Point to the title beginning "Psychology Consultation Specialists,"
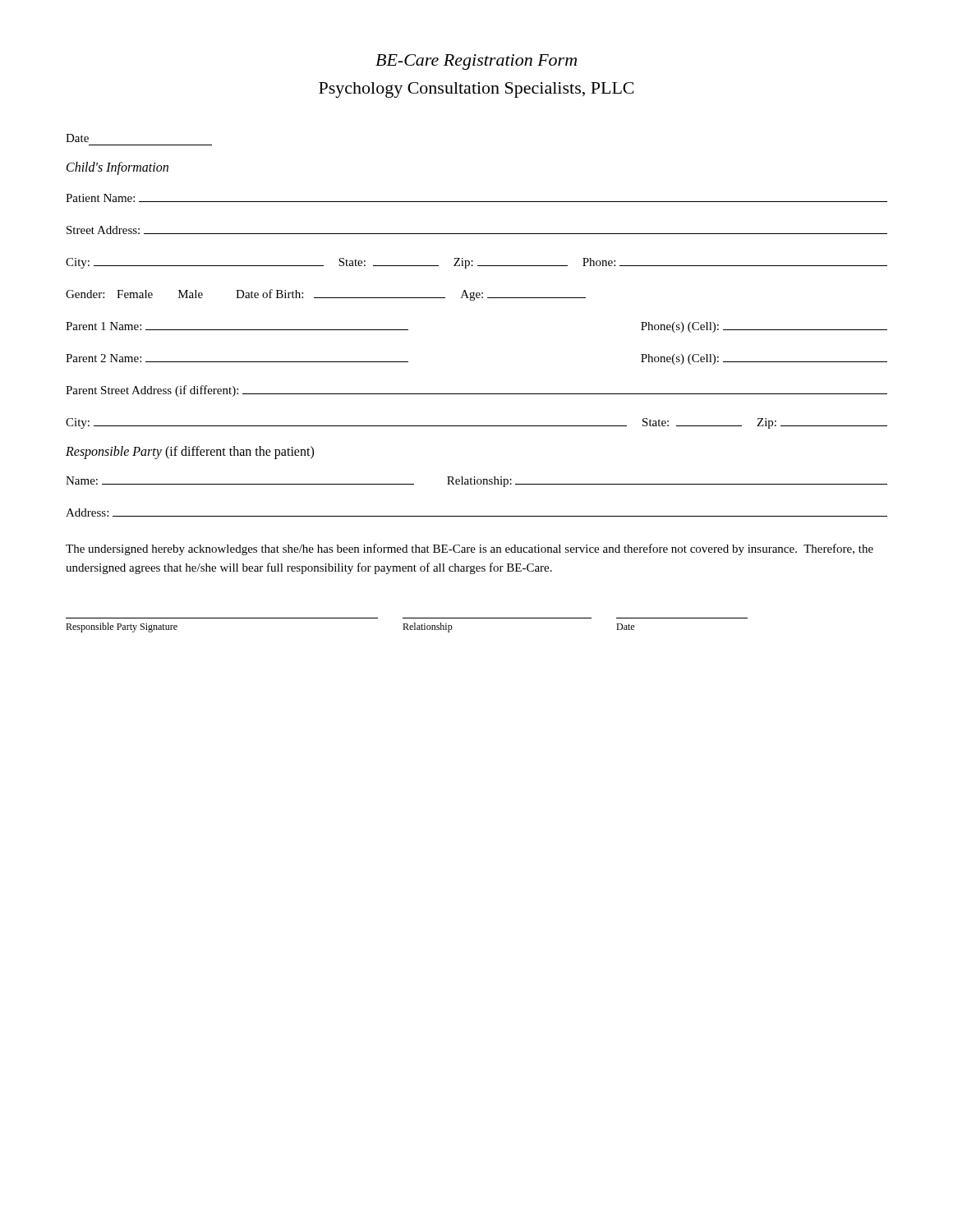 pyautogui.click(x=476, y=87)
